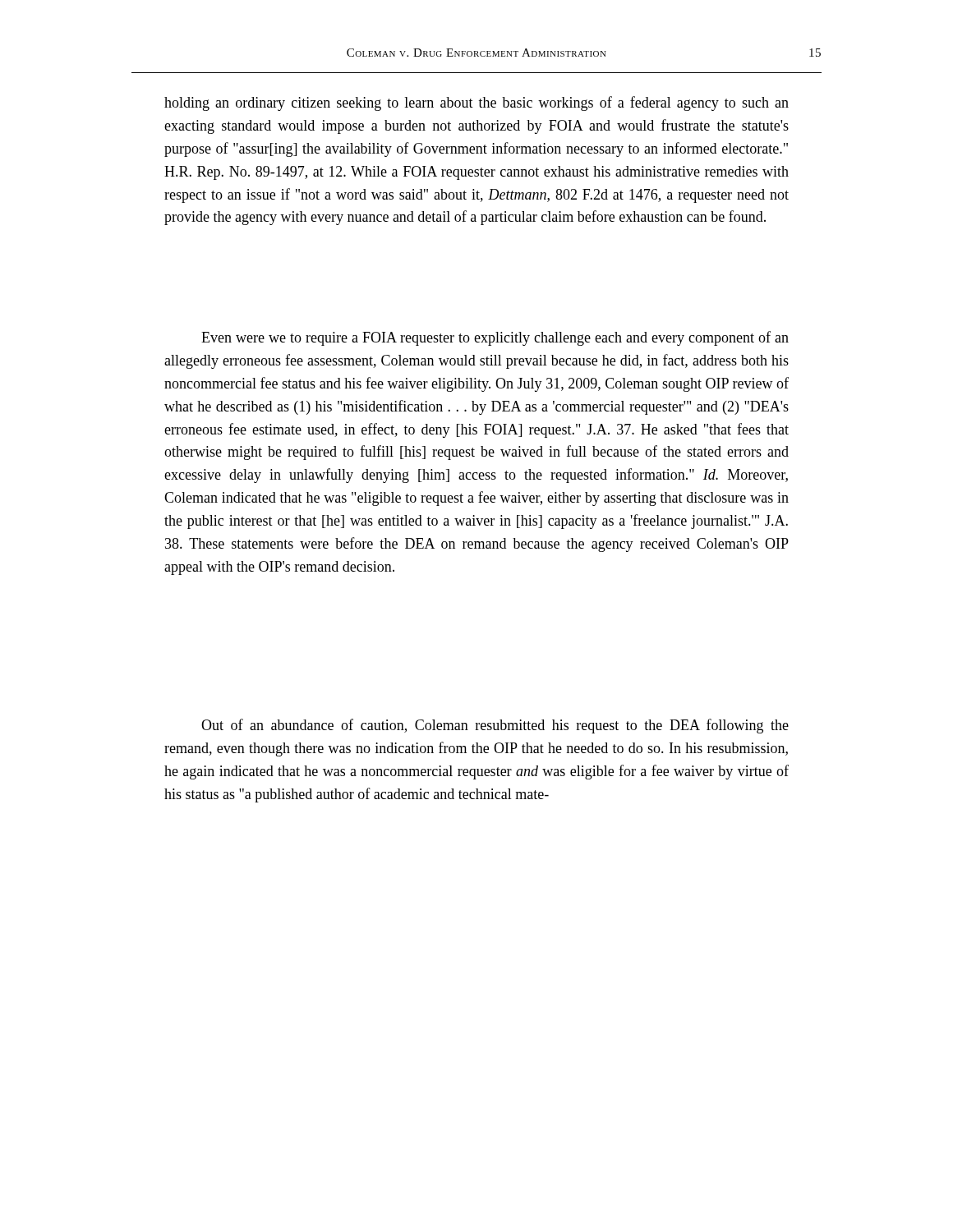This screenshot has height=1232, width=953.
Task: Click the passage that begins "Out of an abundance of caution, Coleman resubmitted"
Action: (x=476, y=760)
